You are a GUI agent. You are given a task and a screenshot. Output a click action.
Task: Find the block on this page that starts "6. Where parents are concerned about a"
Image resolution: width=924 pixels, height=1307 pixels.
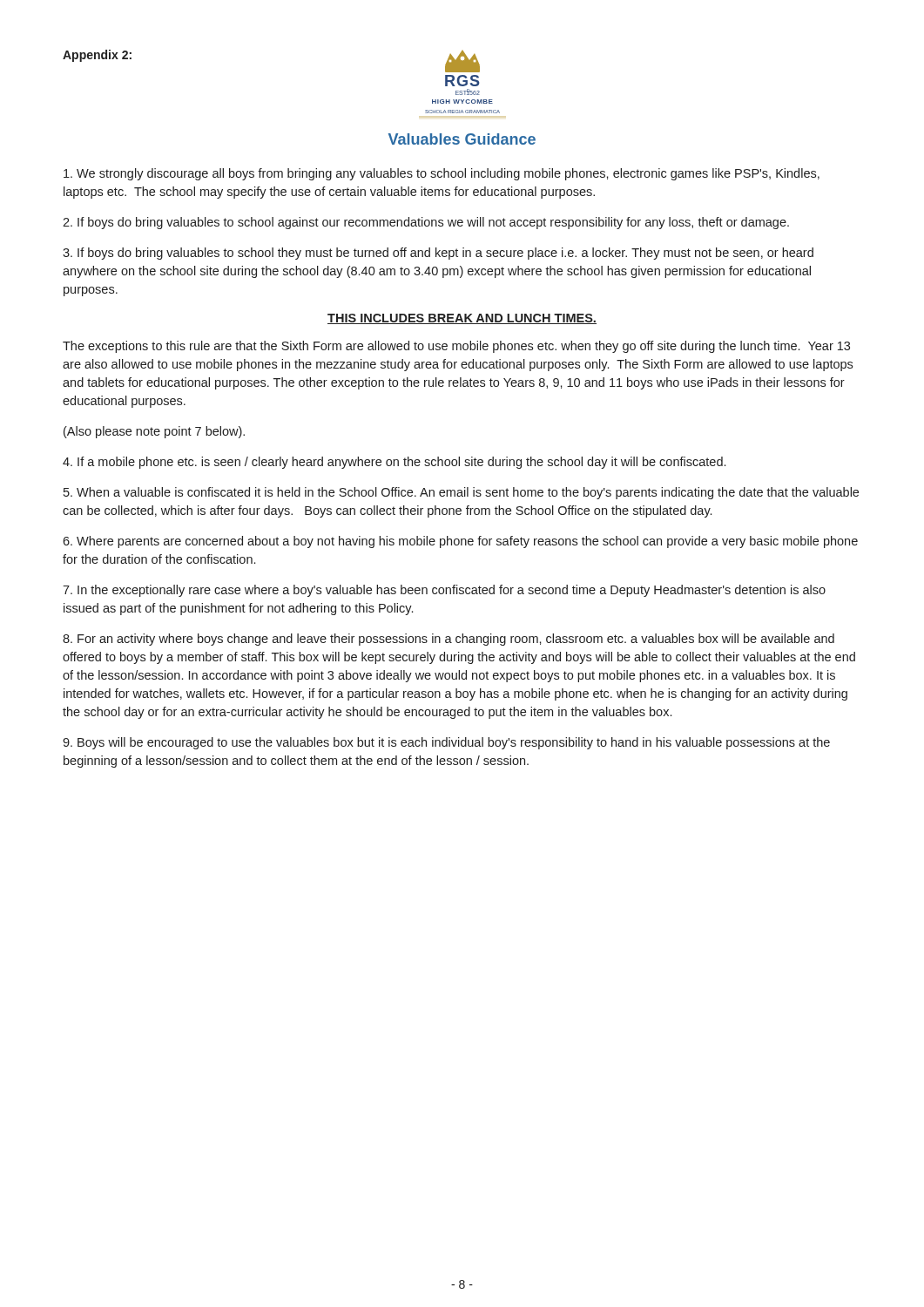pos(460,550)
